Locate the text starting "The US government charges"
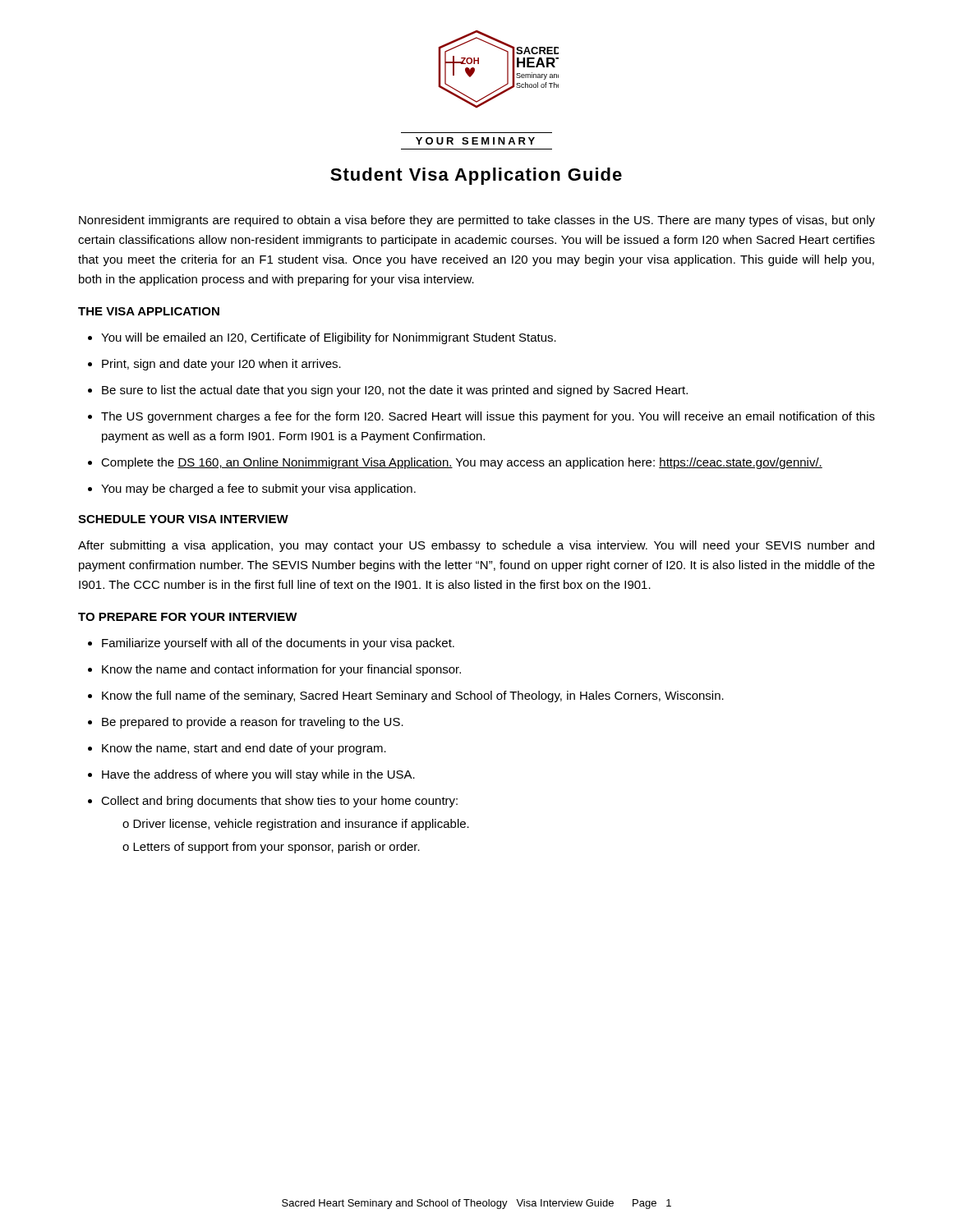 pyautogui.click(x=488, y=426)
